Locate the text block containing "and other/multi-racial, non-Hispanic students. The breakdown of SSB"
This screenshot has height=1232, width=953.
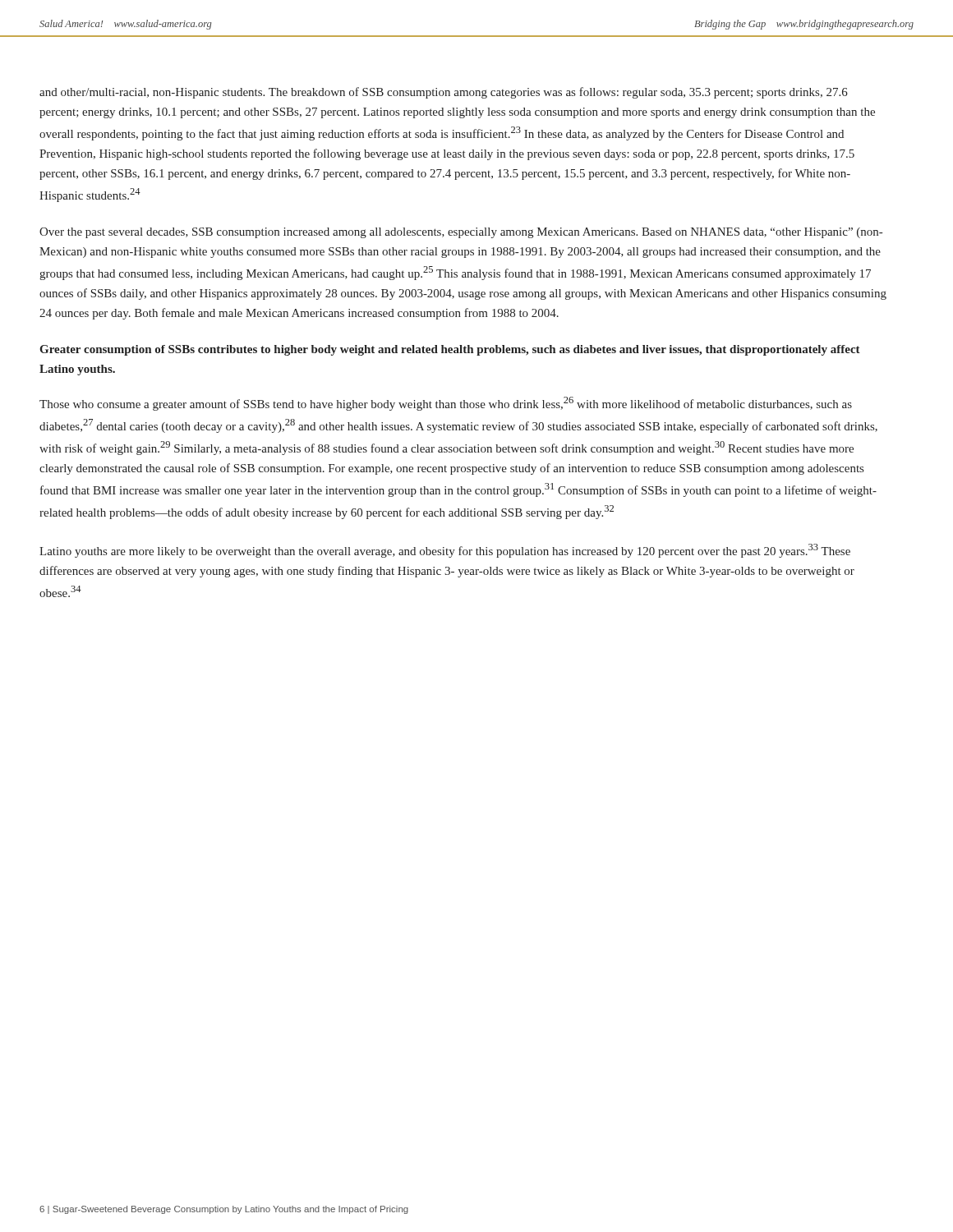[457, 144]
